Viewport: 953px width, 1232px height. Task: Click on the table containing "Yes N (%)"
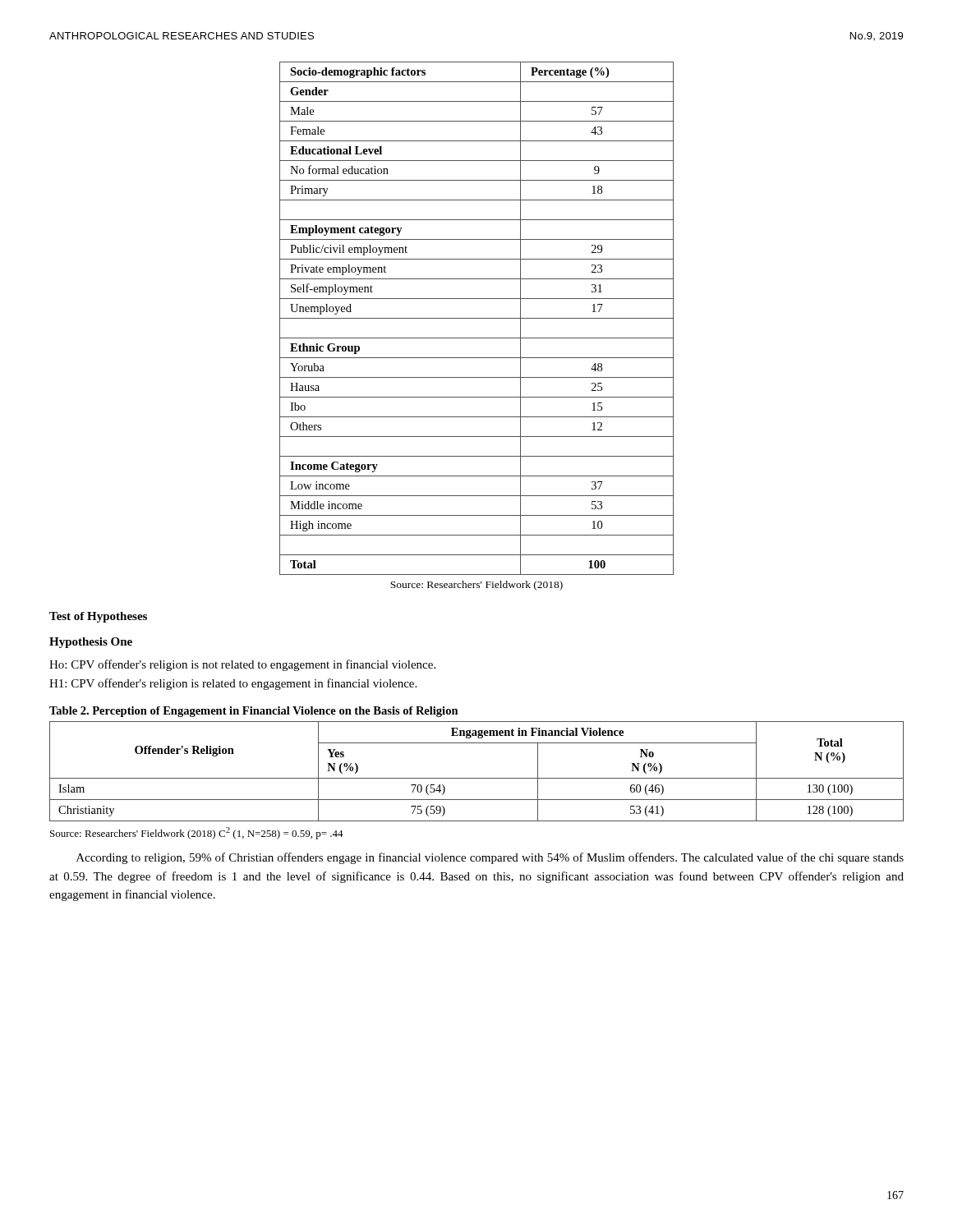[x=476, y=771]
